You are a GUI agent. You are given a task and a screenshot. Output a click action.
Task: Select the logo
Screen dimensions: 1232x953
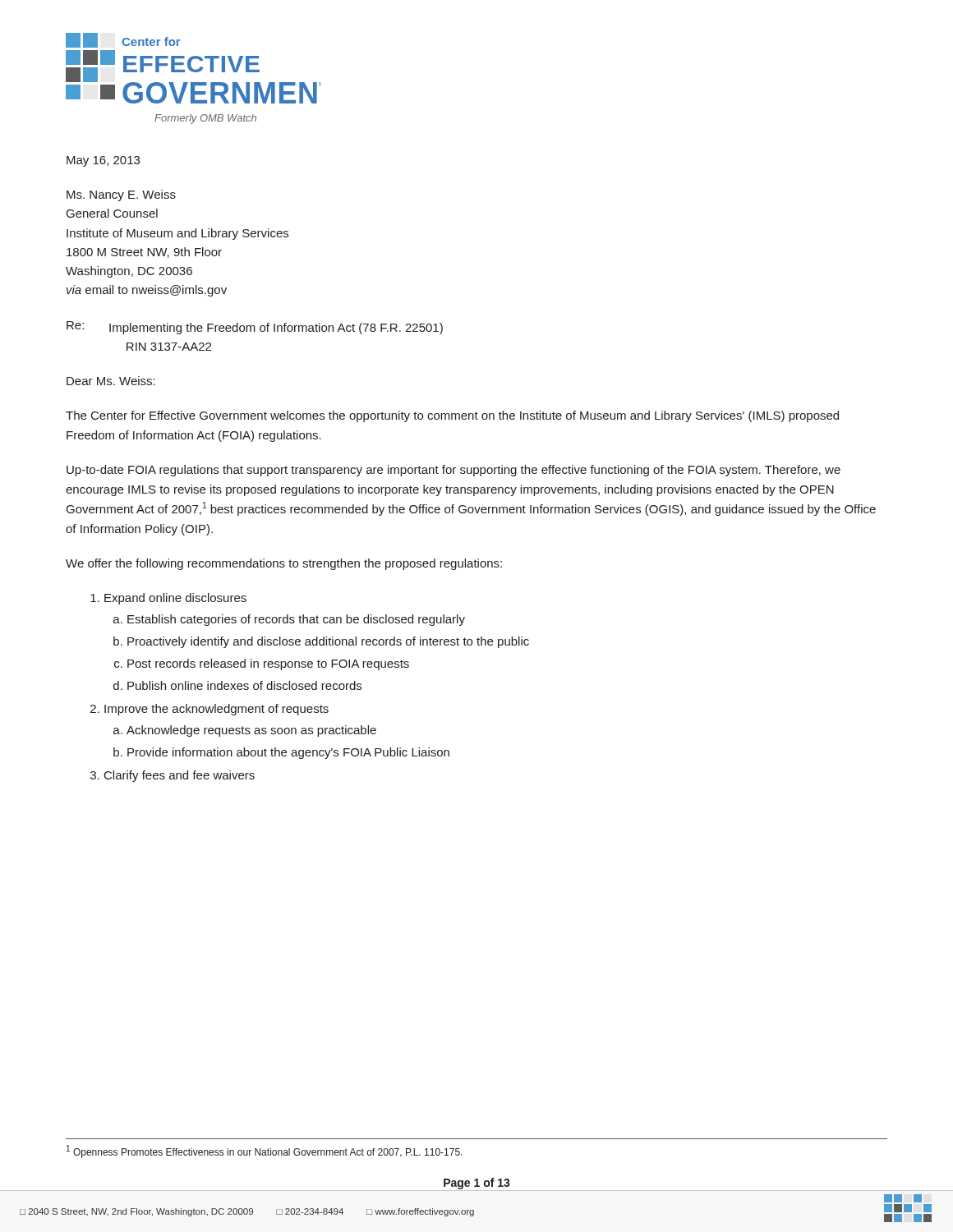193,83
